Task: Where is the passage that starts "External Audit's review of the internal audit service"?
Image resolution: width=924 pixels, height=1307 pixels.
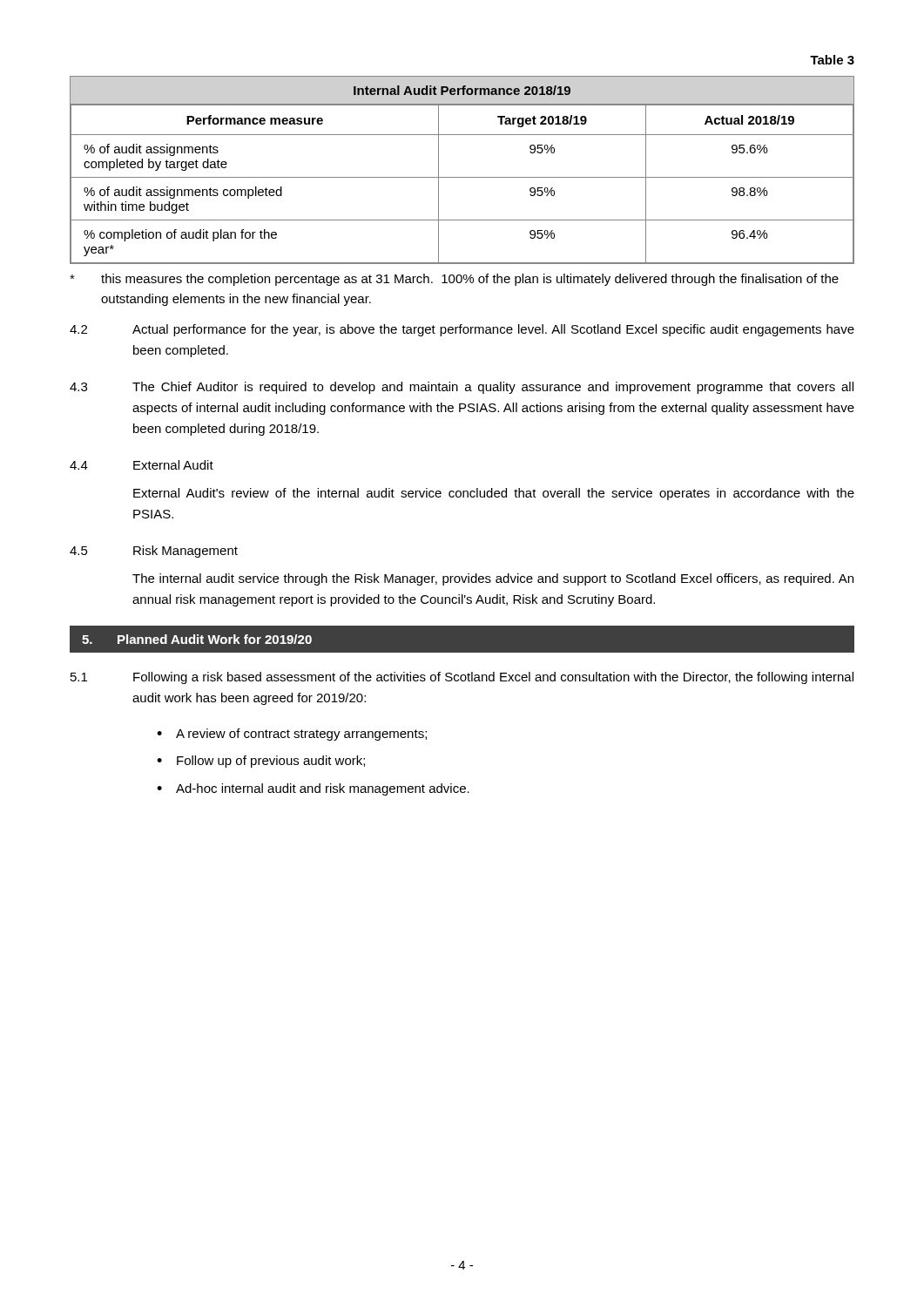Action: coord(462,504)
